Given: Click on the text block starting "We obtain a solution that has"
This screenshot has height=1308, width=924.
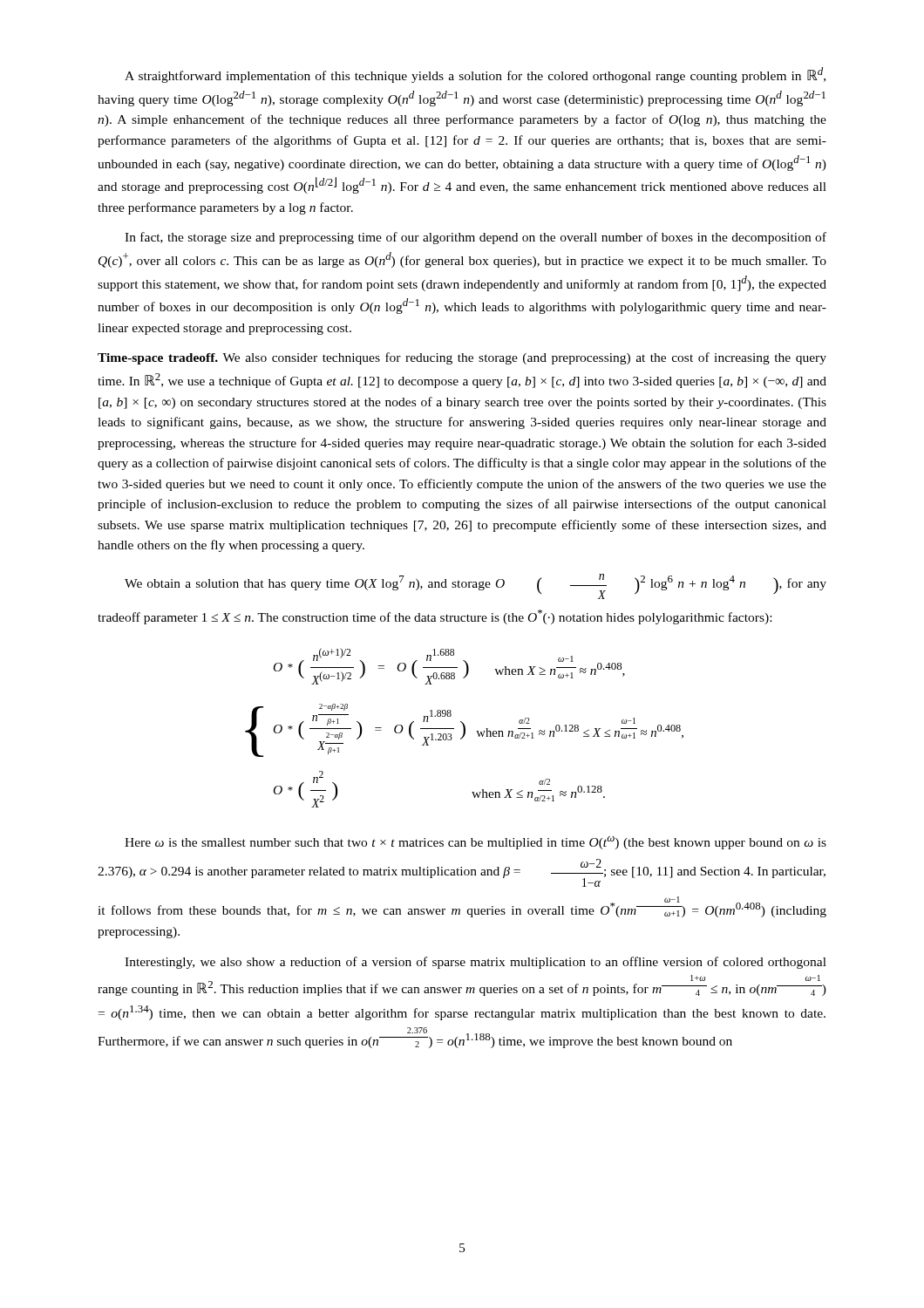Looking at the screenshot, I should point(462,596).
